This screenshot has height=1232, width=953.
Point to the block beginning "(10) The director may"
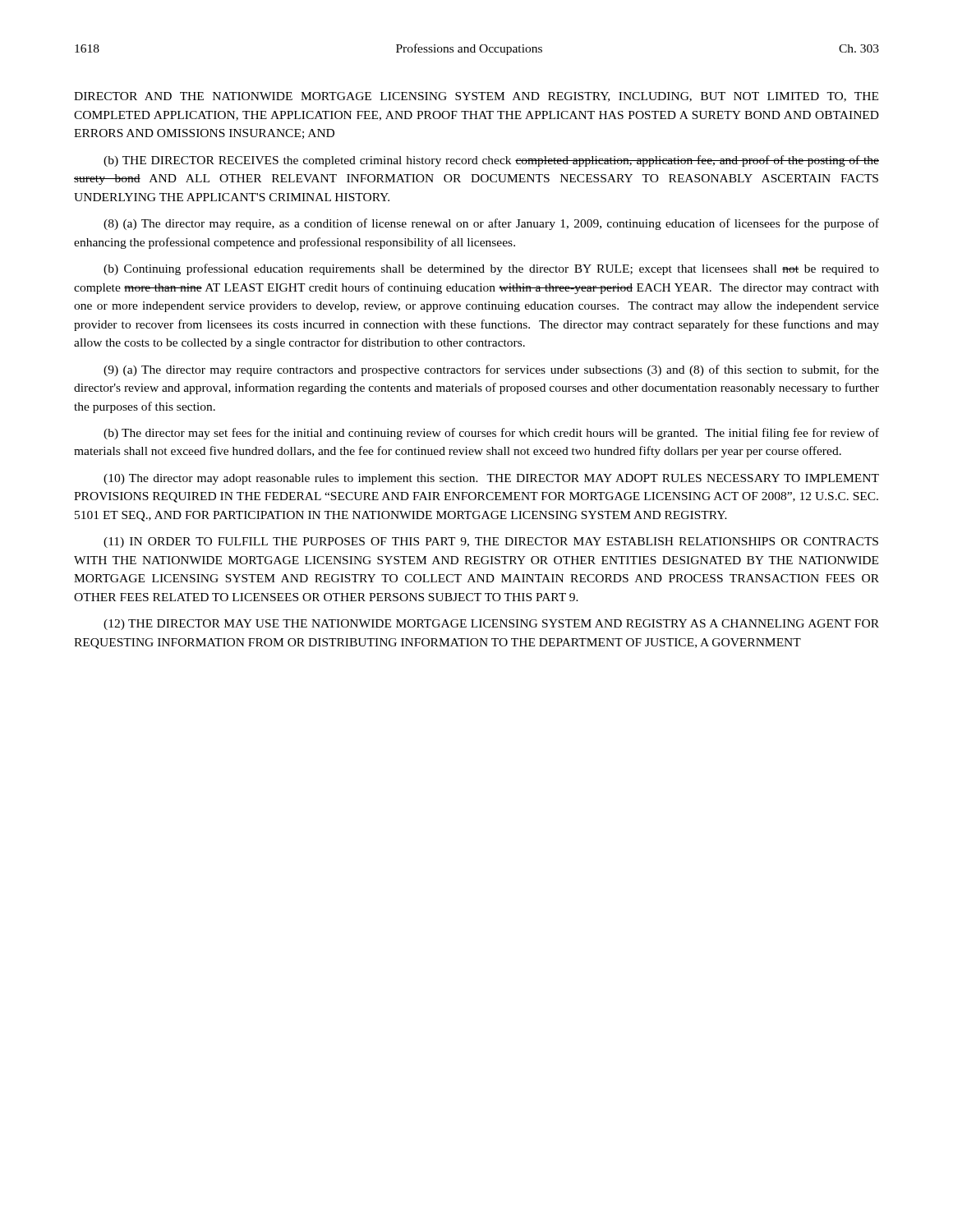click(476, 496)
